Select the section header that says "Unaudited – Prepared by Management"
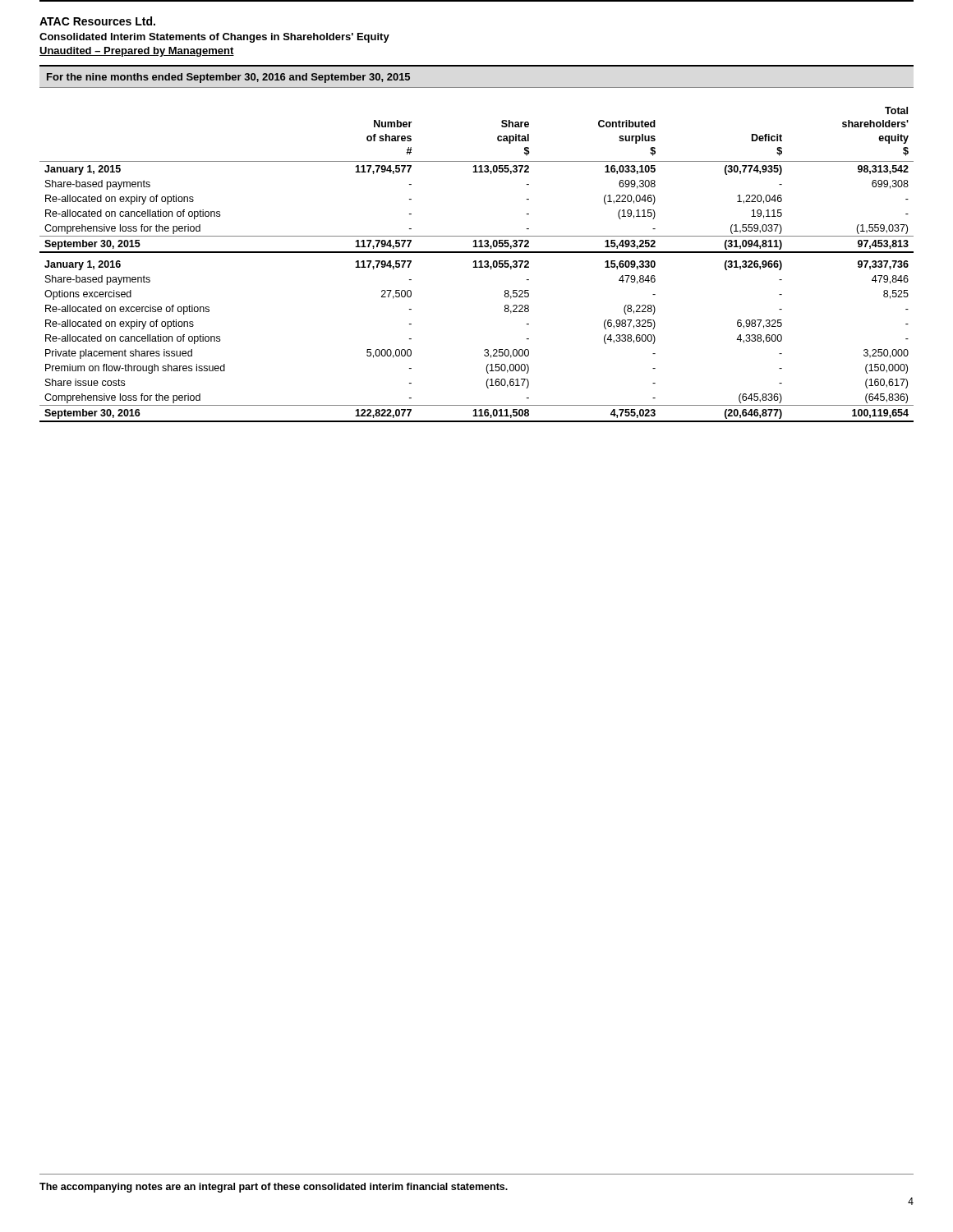This screenshot has height=1232, width=953. coord(136,51)
